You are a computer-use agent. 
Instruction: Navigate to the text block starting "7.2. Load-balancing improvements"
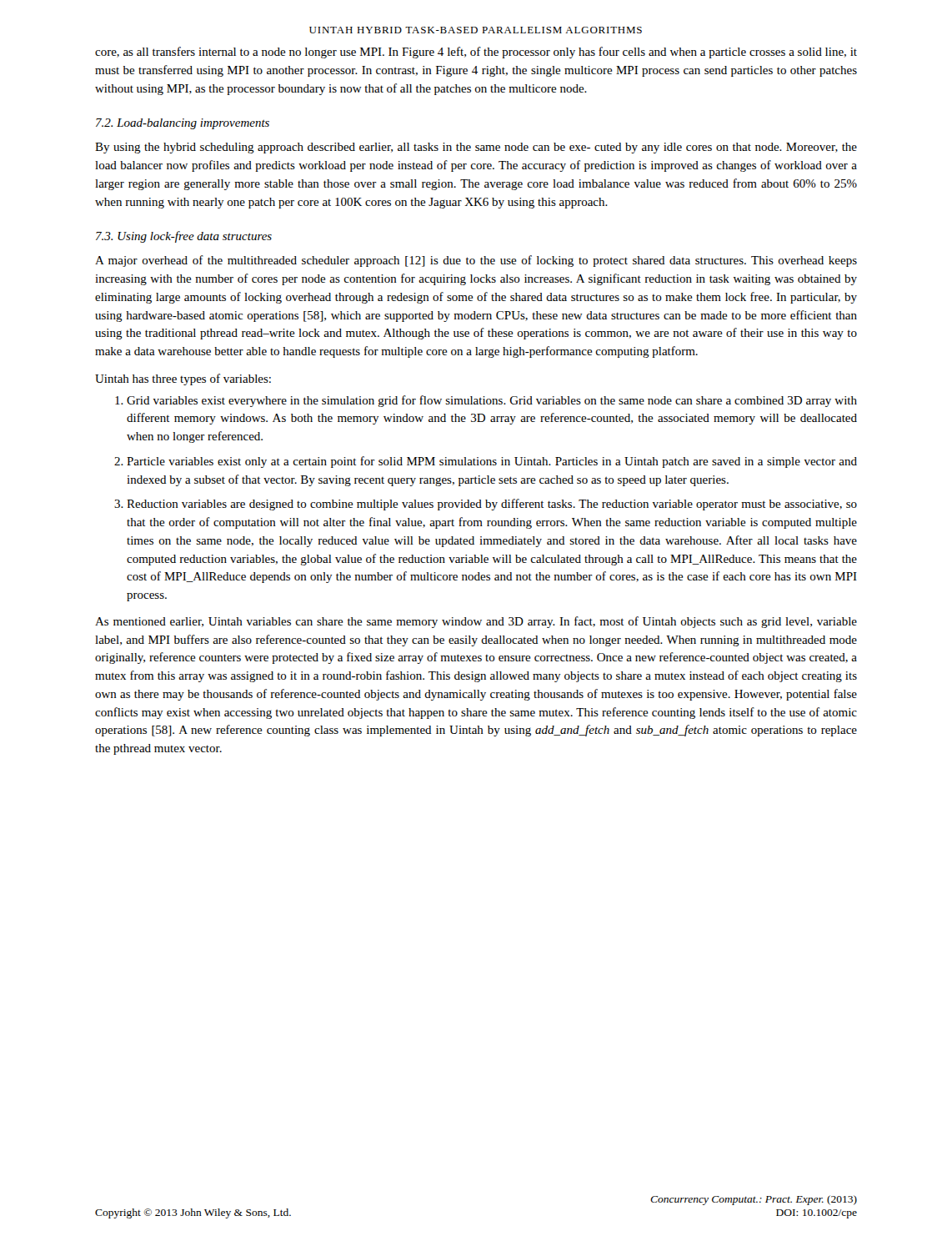[182, 123]
